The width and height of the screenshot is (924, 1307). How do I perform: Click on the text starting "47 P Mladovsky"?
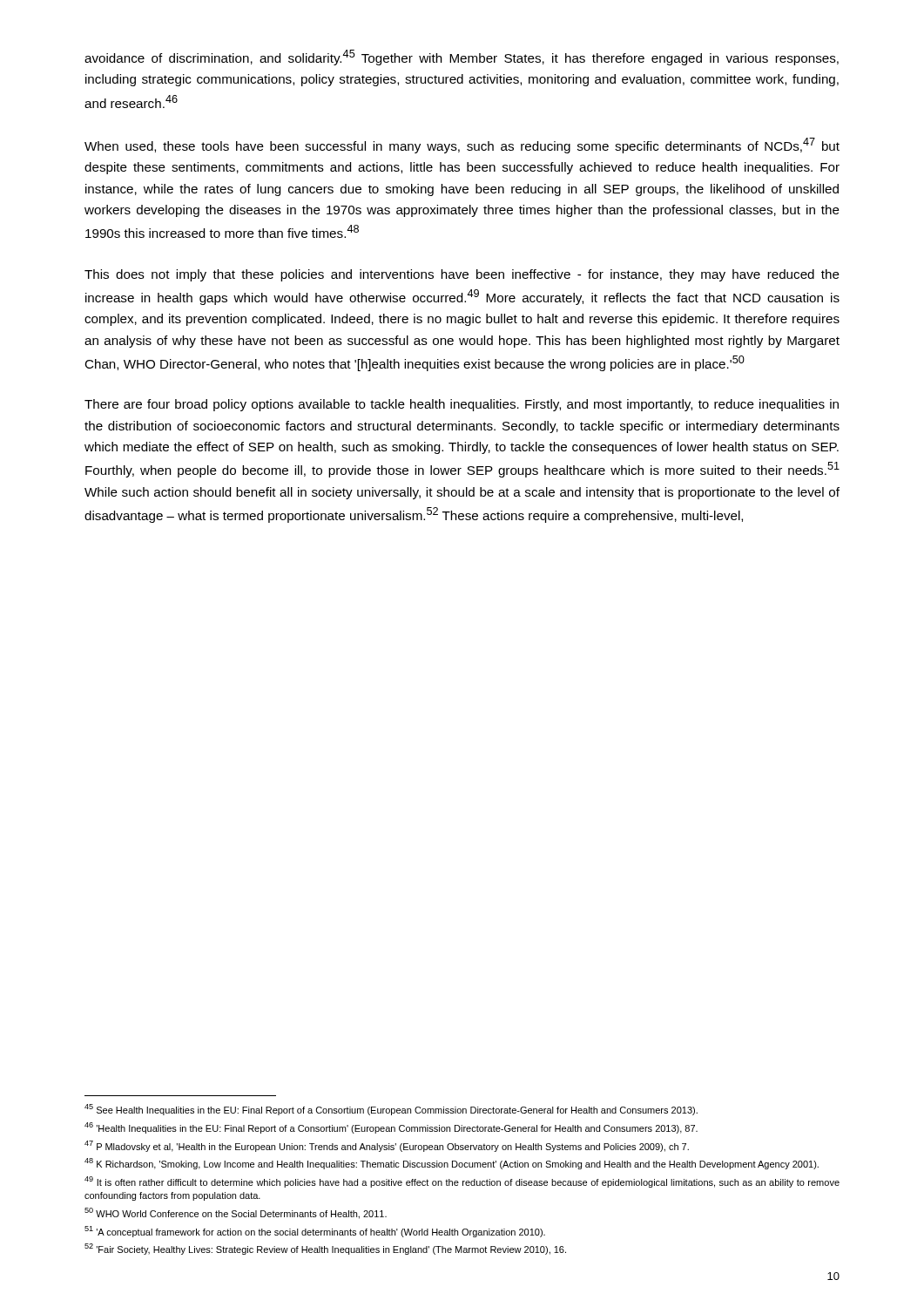tap(387, 1145)
